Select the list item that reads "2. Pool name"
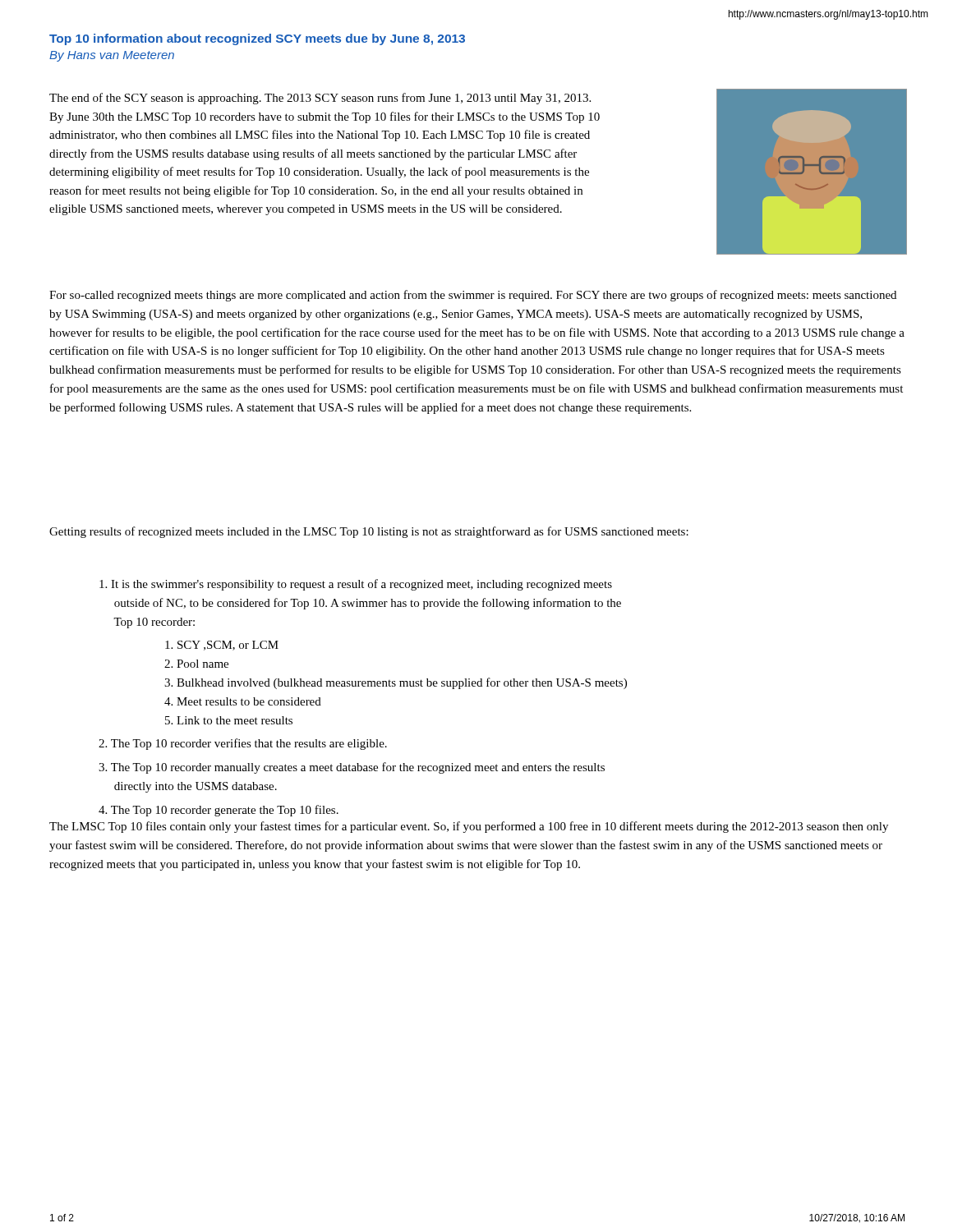Viewport: 953px width, 1232px height. coord(197,664)
